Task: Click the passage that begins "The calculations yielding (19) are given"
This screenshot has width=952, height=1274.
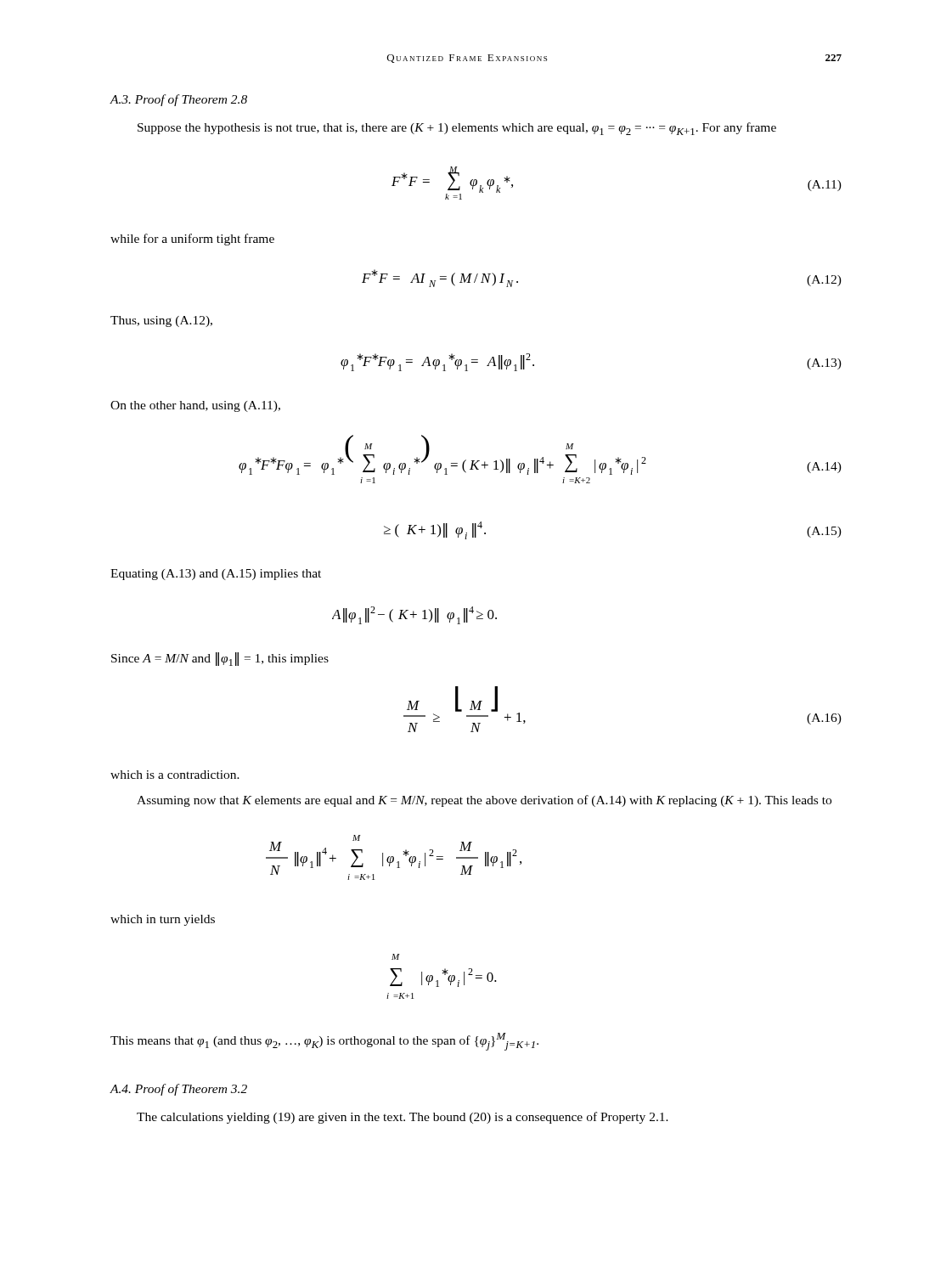Action: tap(403, 1116)
